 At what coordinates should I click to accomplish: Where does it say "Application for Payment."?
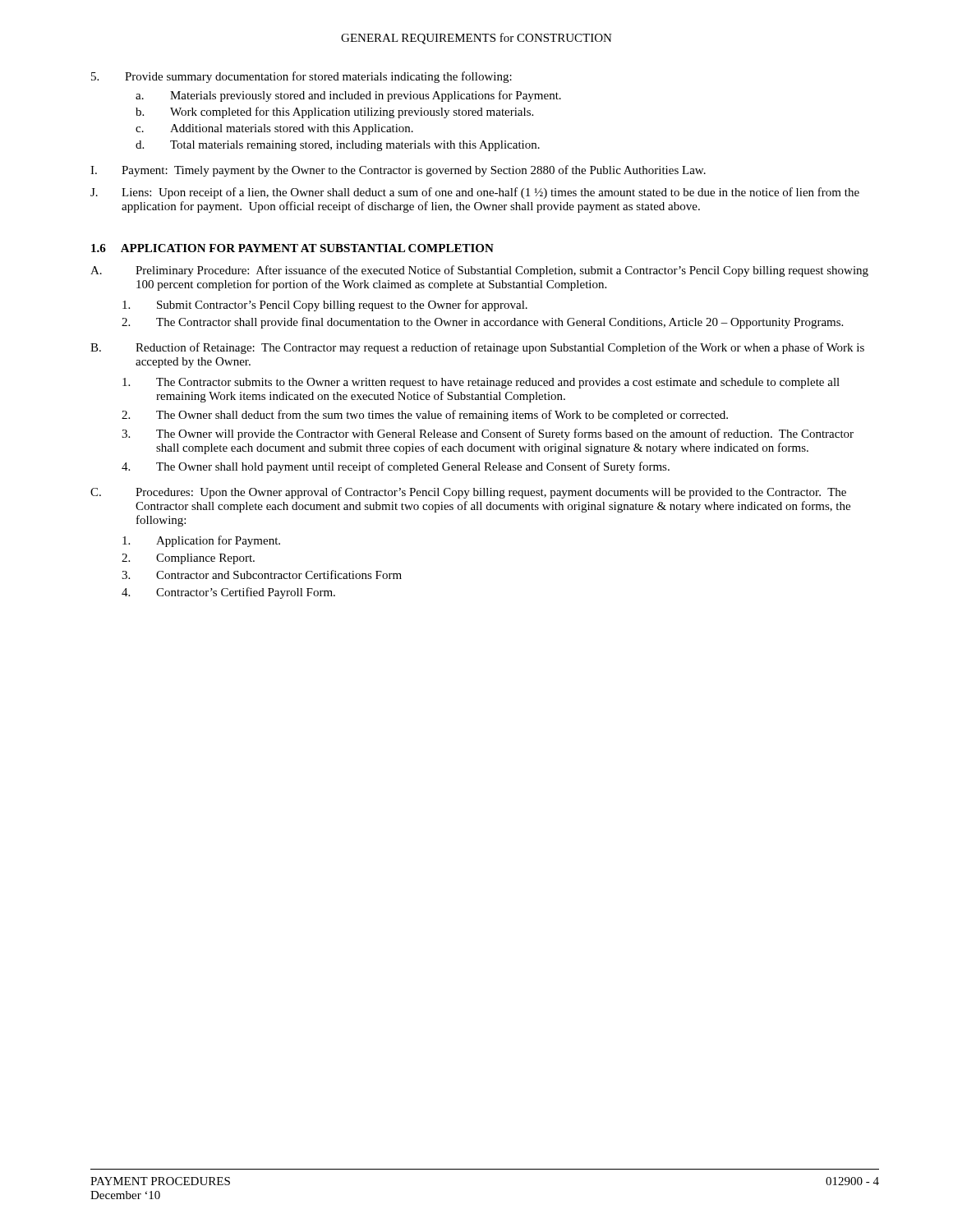click(201, 541)
